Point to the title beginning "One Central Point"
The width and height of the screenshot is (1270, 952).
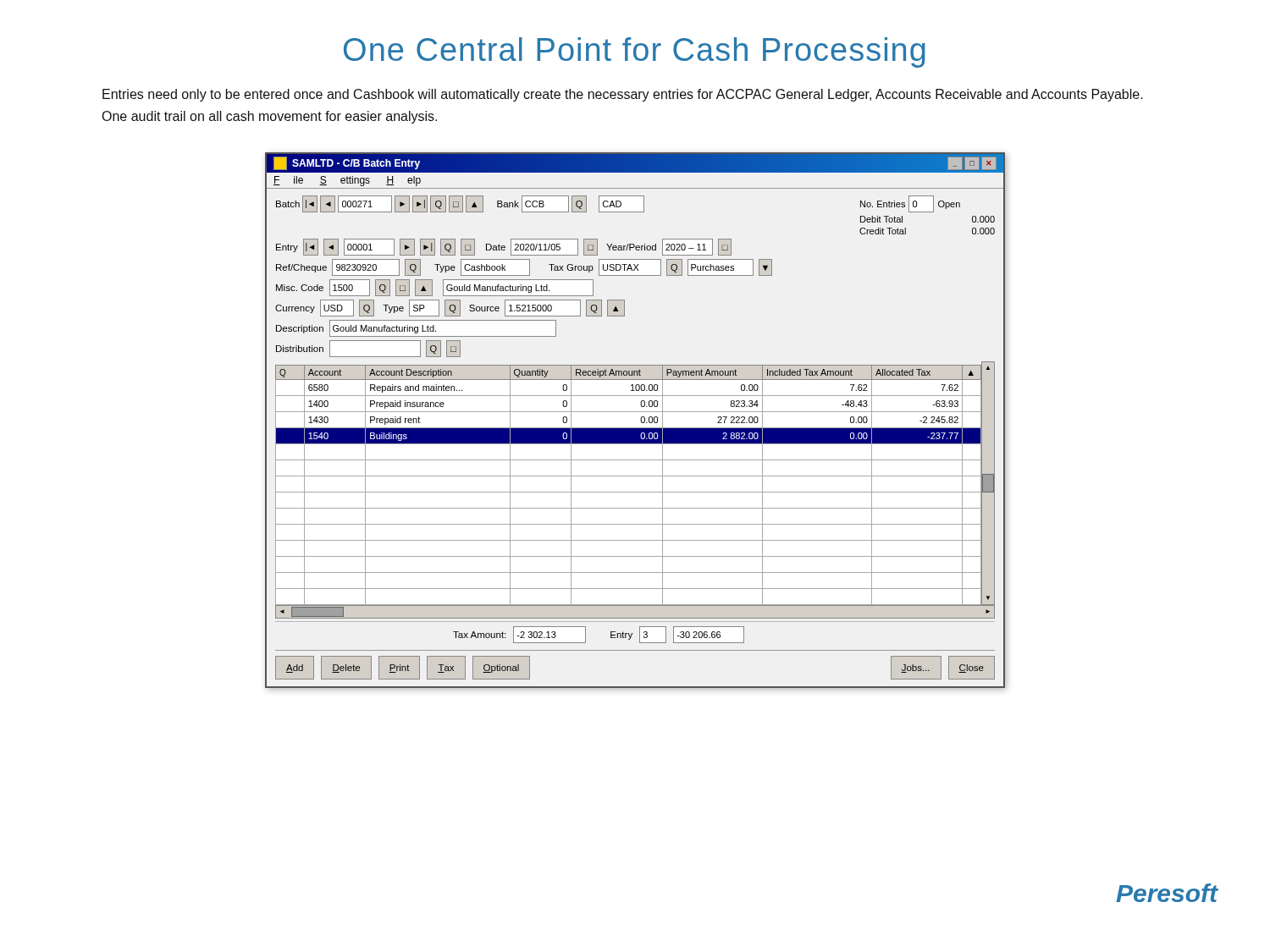tap(635, 50)
